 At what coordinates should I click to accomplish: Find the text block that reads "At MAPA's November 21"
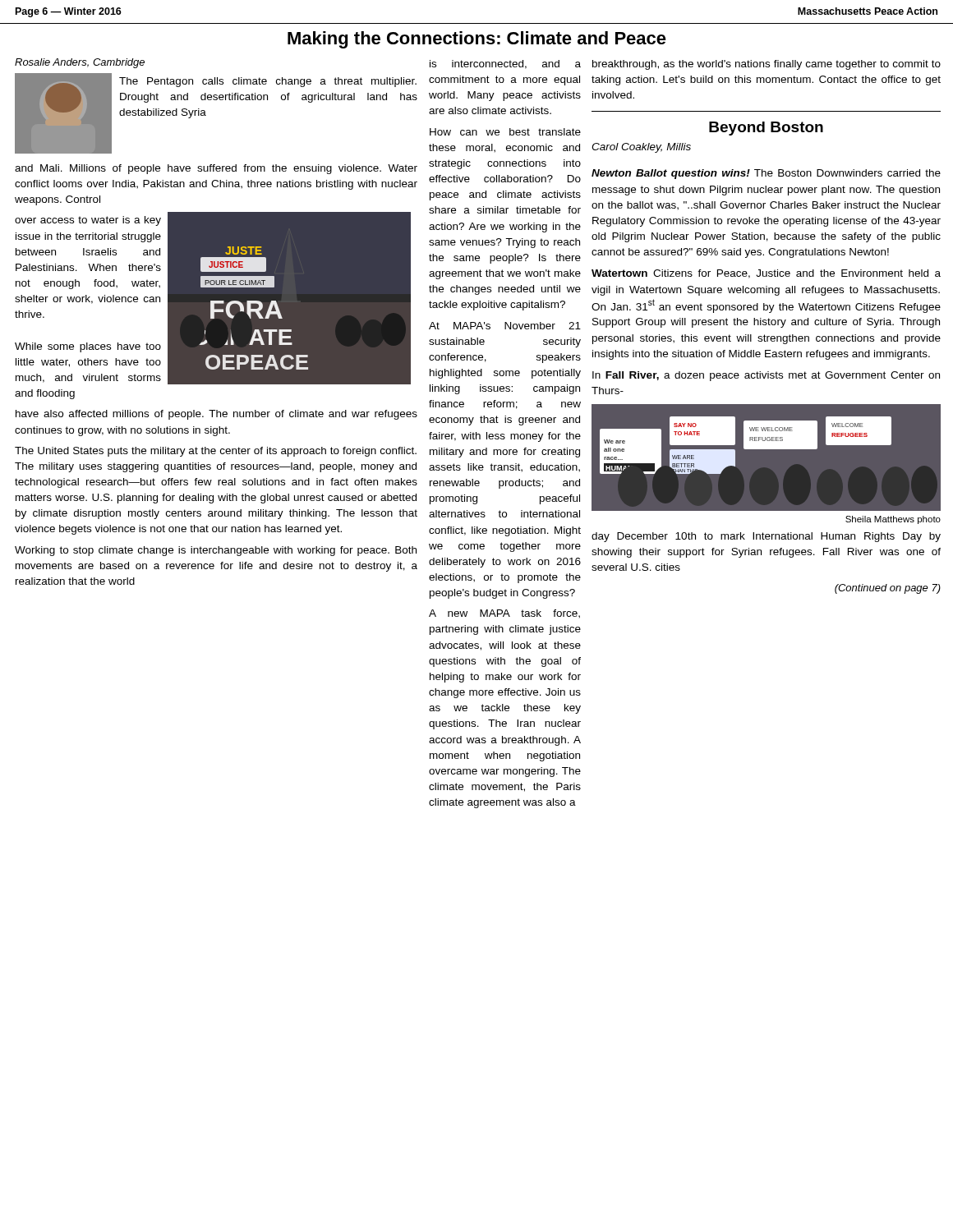pos(505,459)
